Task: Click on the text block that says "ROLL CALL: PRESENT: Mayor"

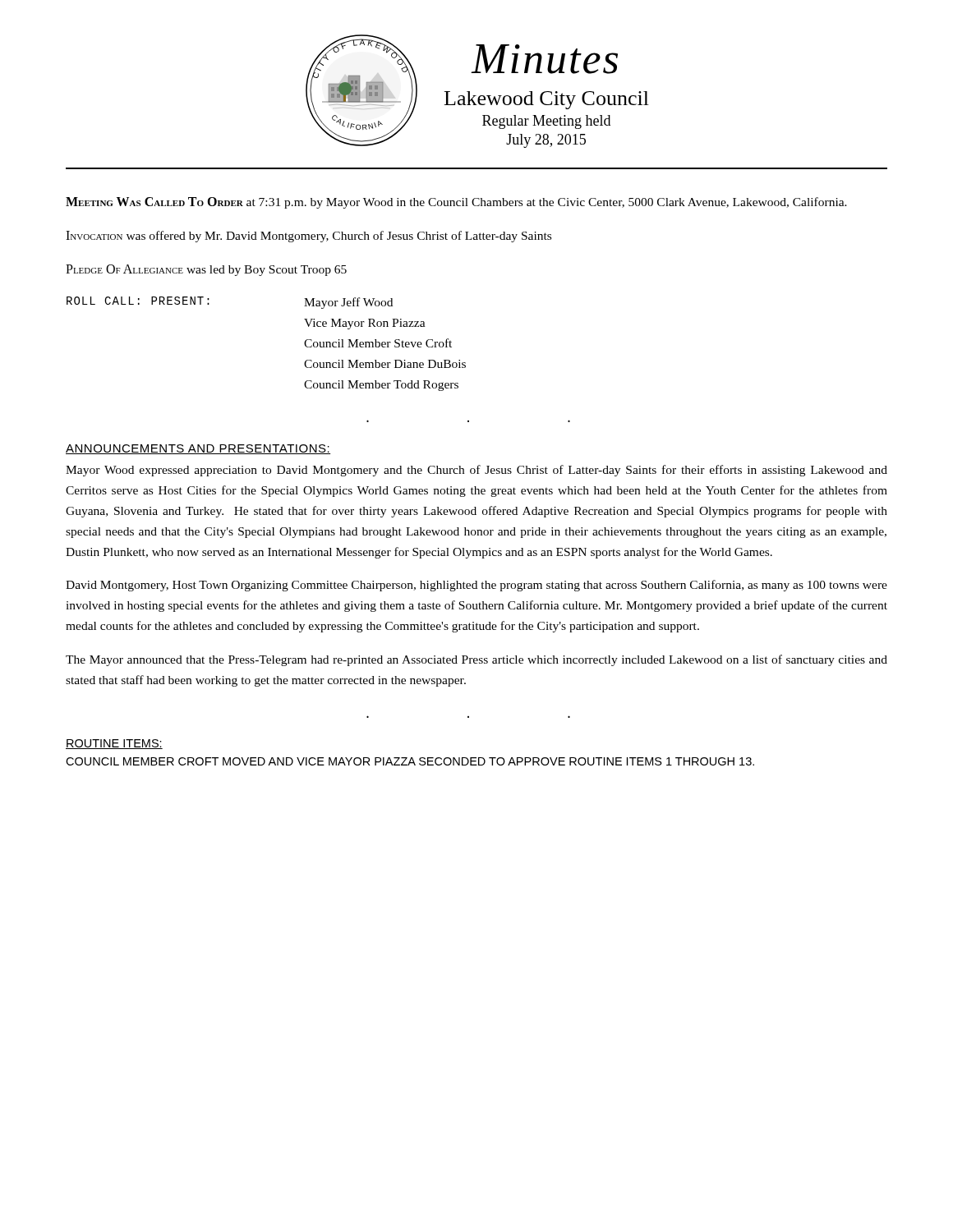Action: (138, 303)
